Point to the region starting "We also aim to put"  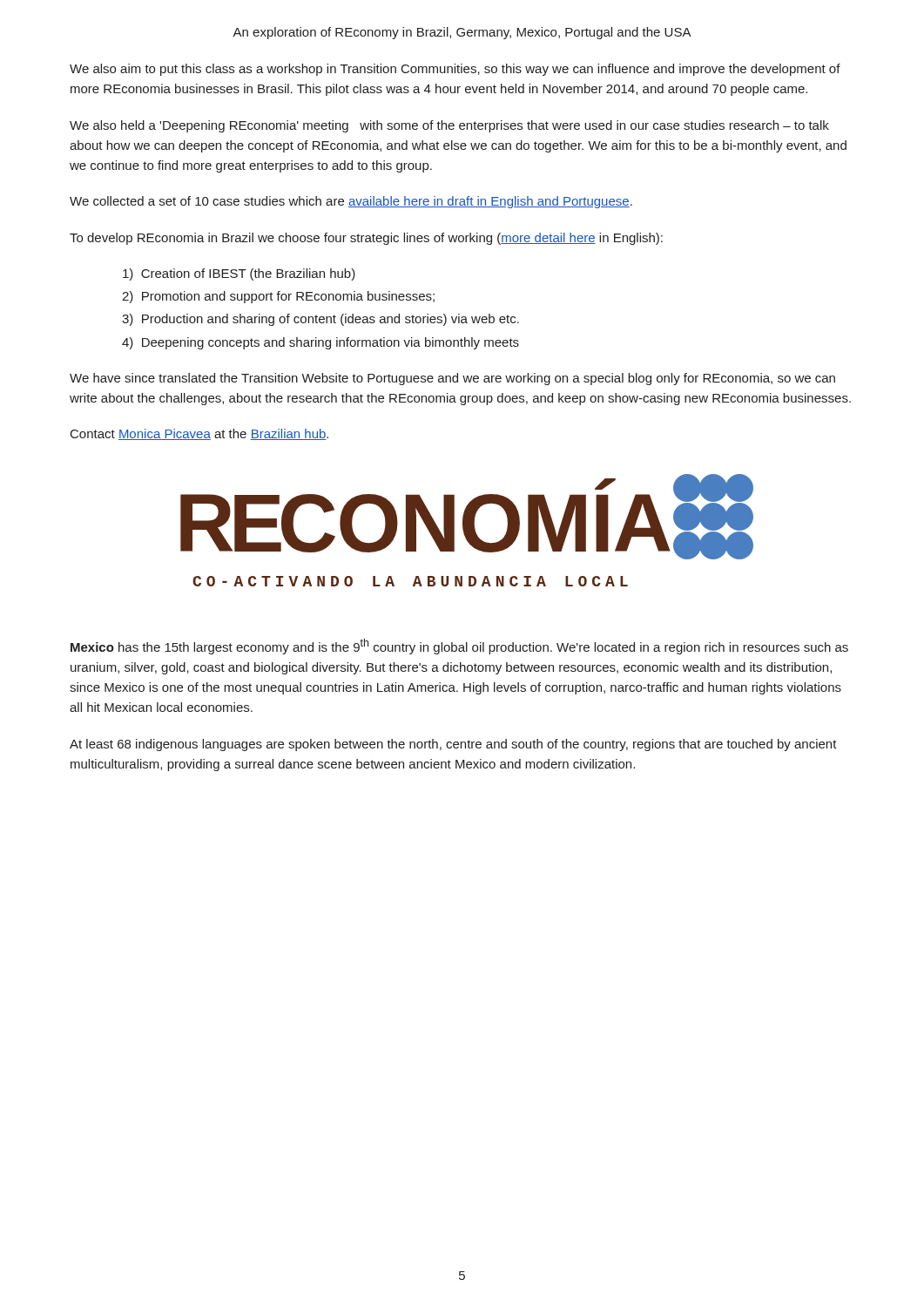pyautogui.click(x=455, y=79)
